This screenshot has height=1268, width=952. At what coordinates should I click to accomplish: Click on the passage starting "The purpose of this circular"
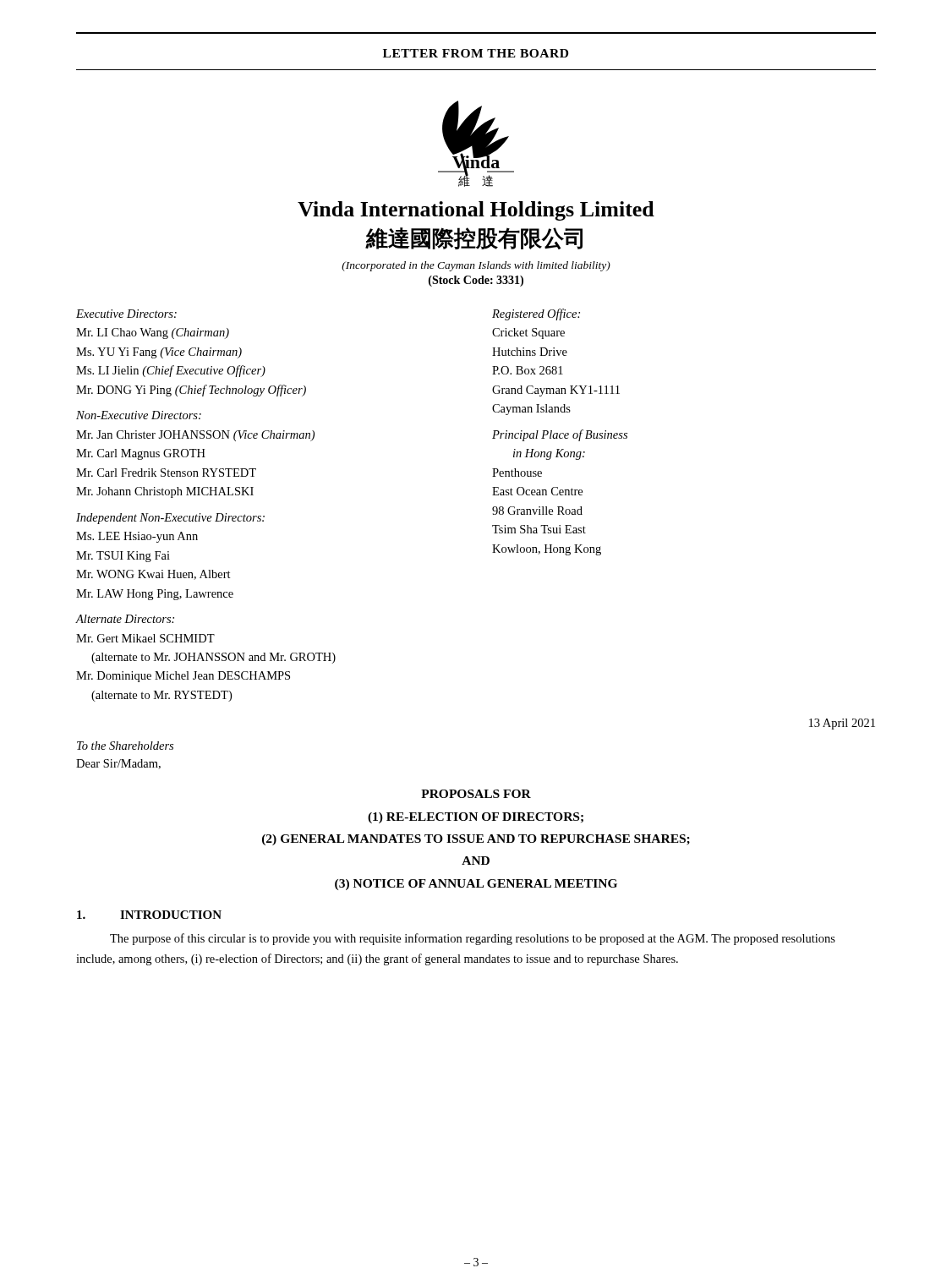coord(456,948)
